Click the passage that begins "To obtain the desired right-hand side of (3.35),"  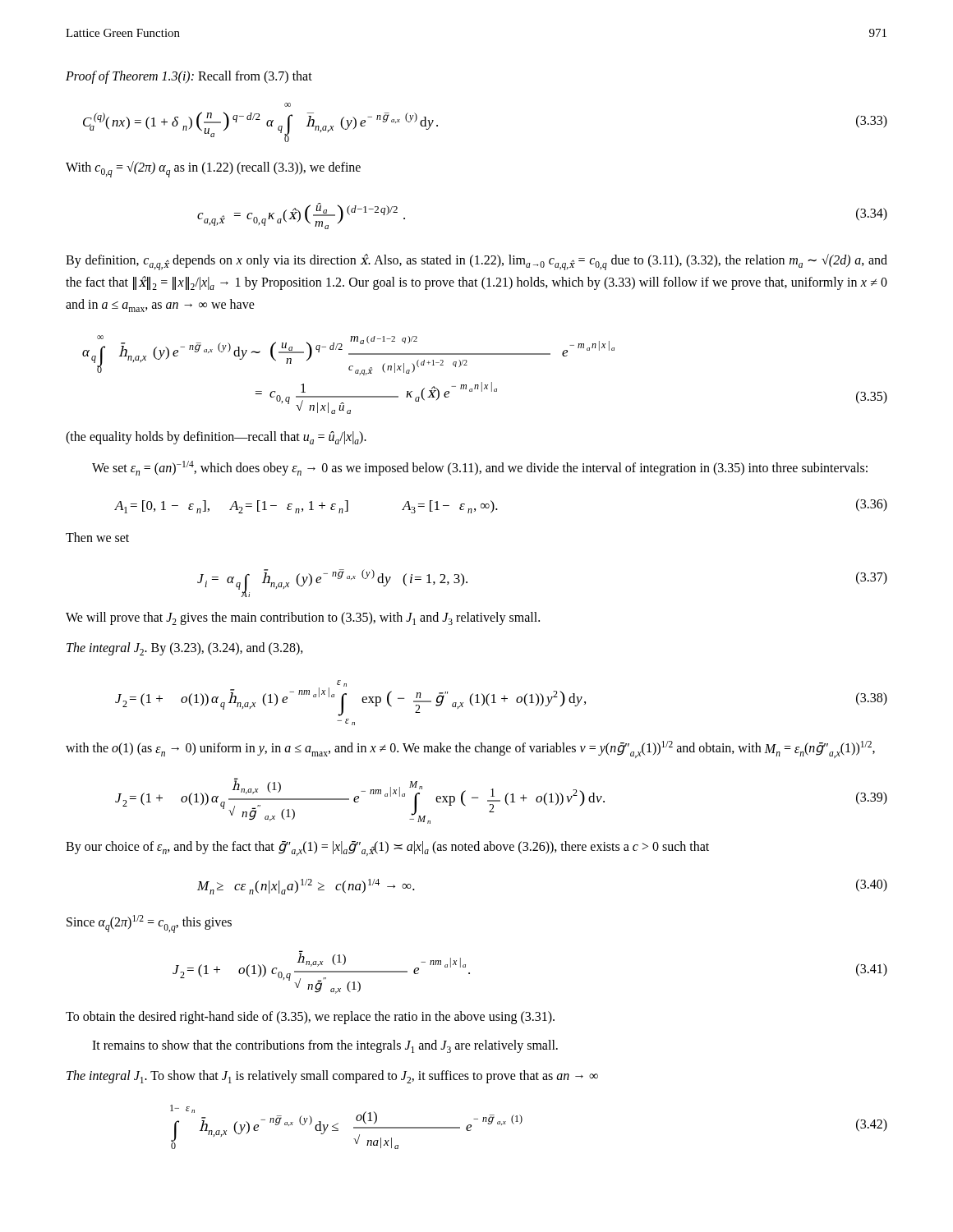point(476,1017)
